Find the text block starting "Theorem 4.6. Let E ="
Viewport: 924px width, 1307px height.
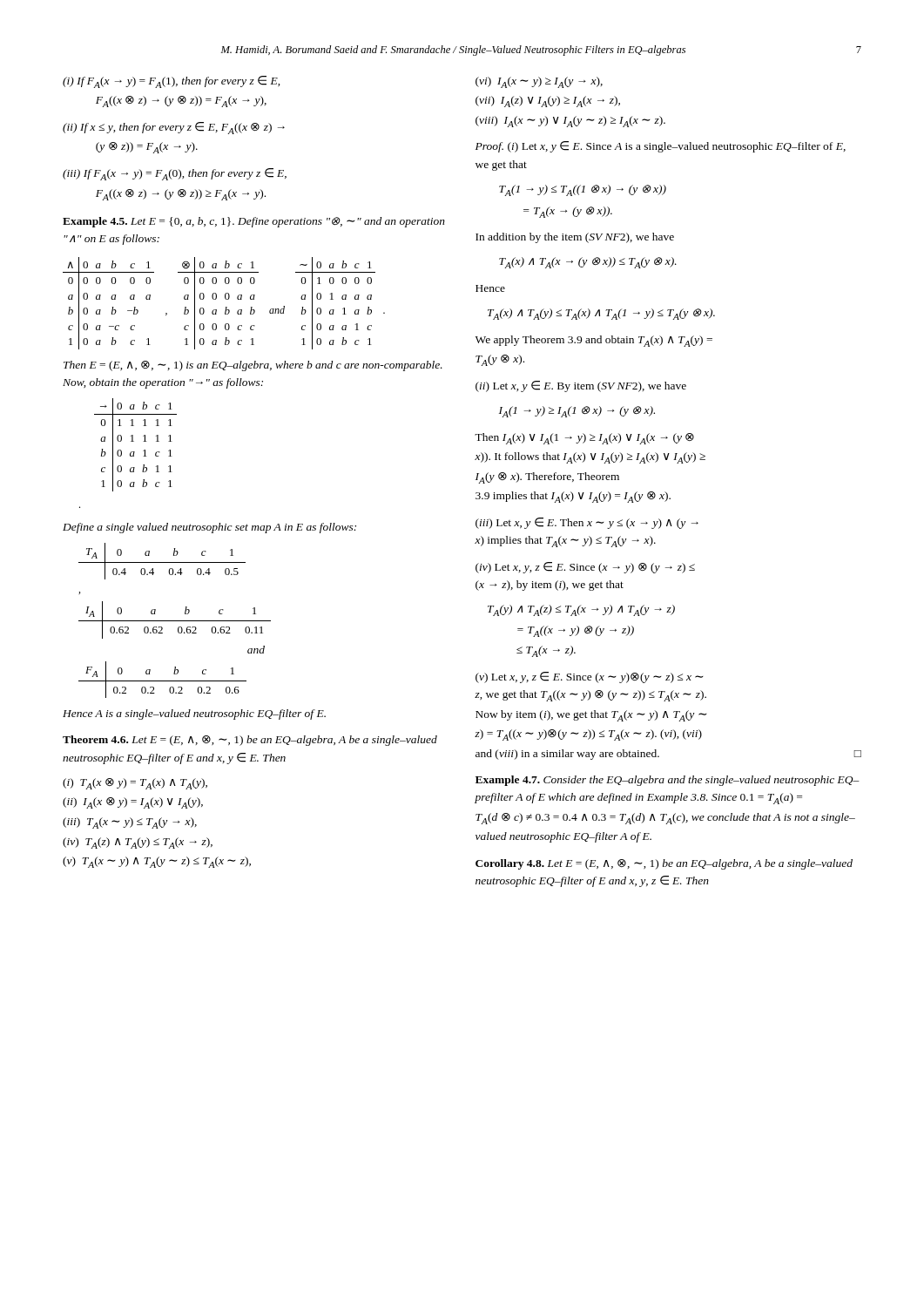(250, 748)
